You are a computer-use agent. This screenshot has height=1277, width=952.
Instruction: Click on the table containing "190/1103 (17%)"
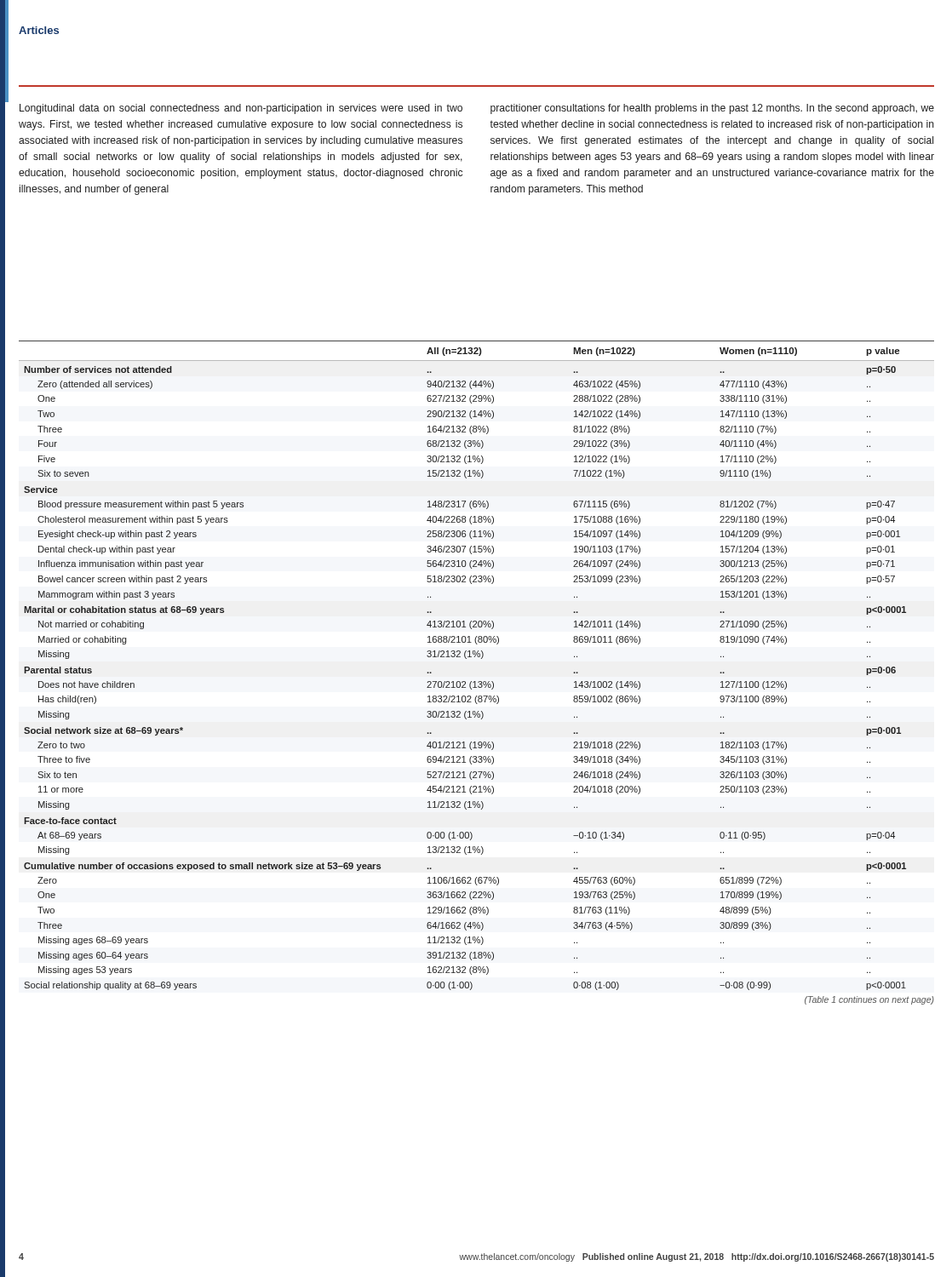tap(476, 672)
